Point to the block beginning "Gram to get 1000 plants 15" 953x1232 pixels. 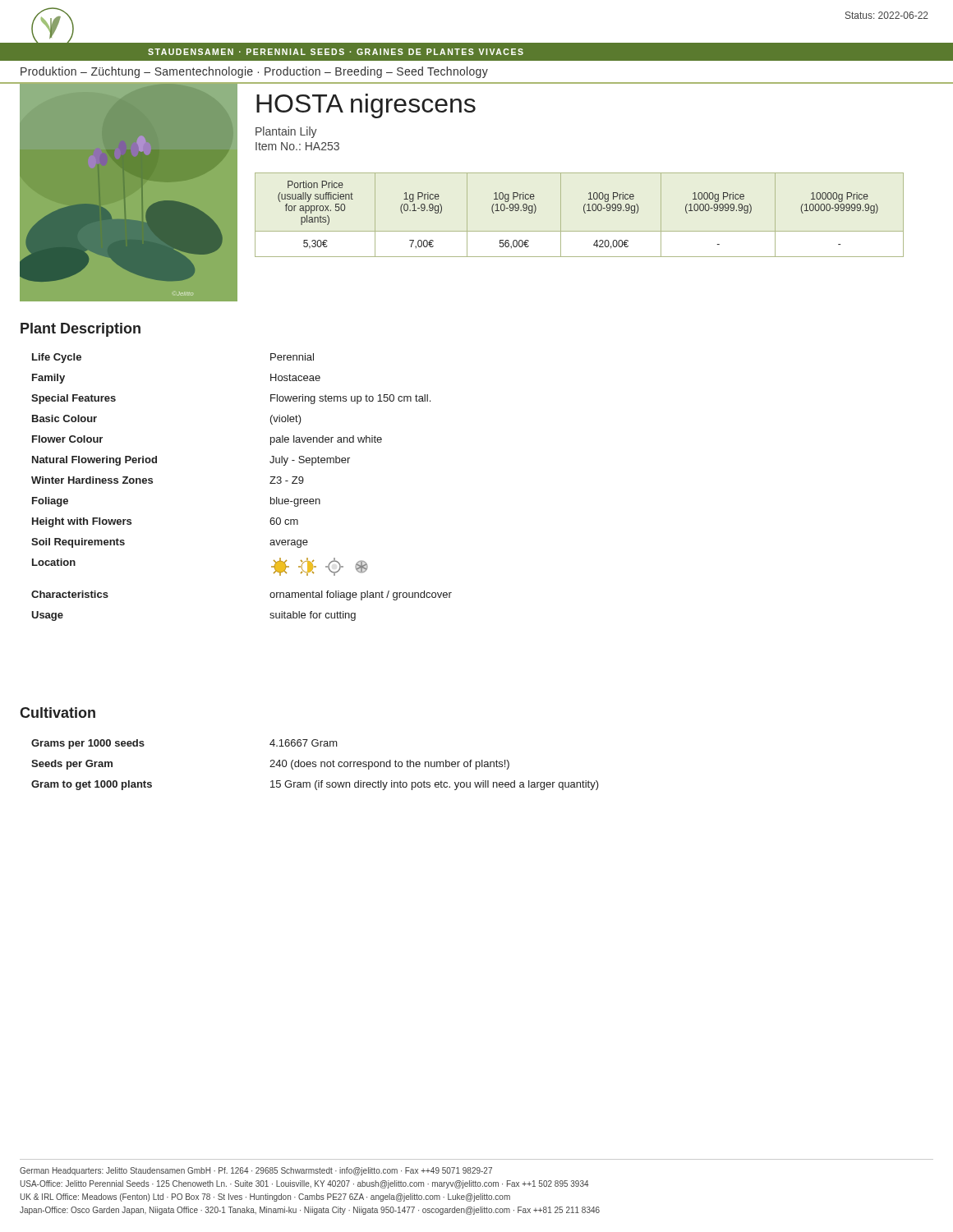[x=476, y=784]
